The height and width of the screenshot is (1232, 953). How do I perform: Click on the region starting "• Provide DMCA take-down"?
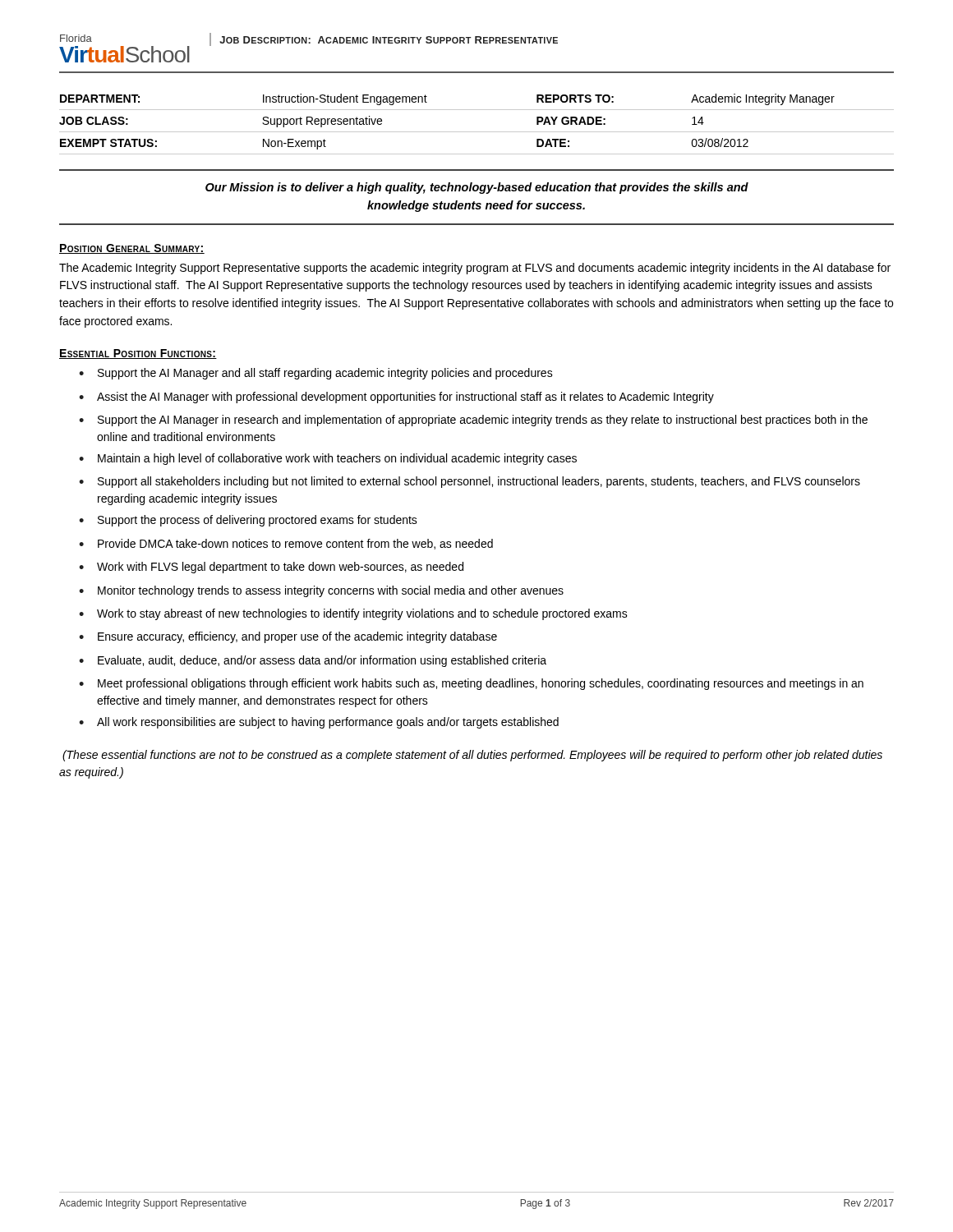pyautogui.click(x=486, y=545)
